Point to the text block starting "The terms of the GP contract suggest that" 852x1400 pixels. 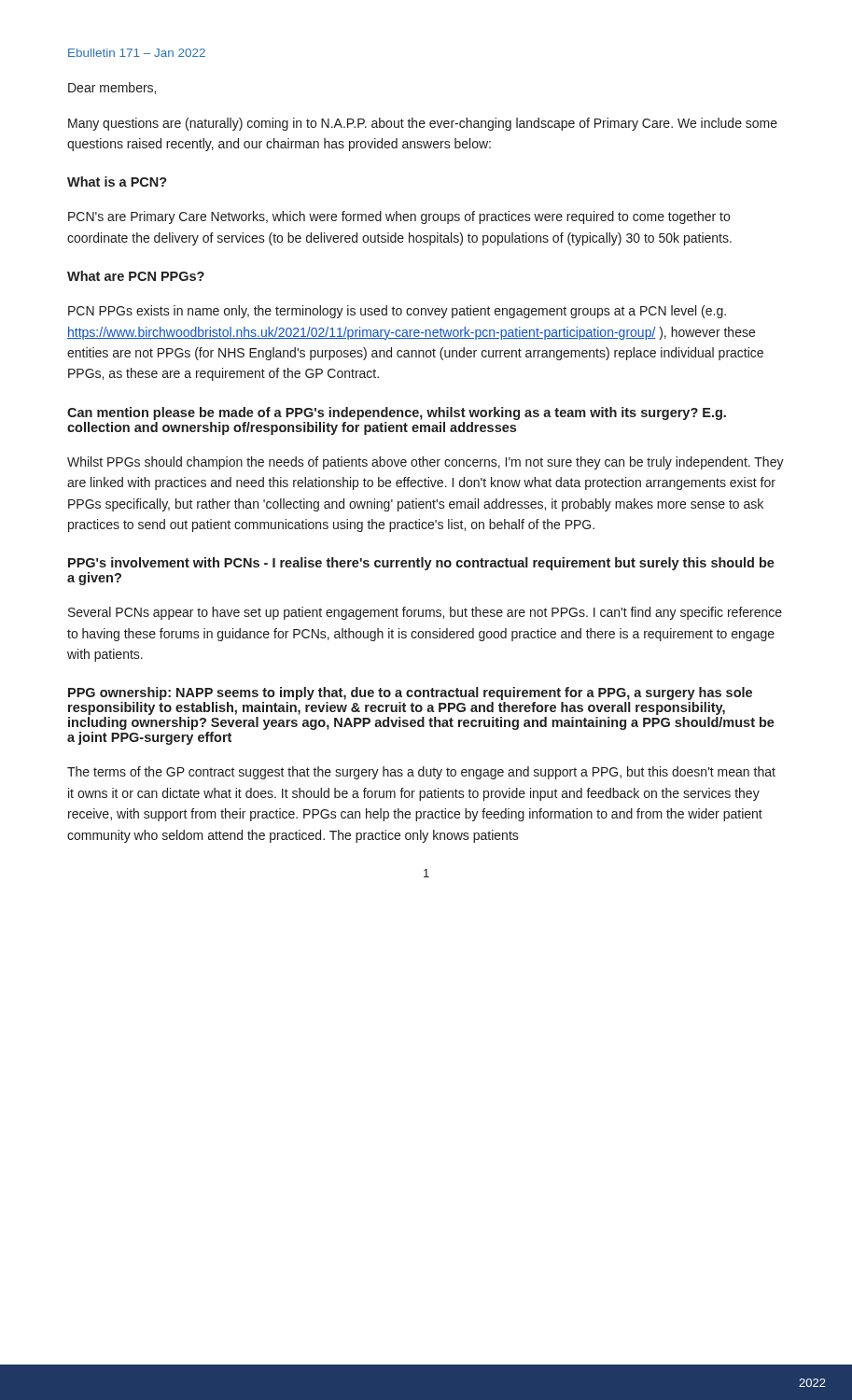point(421,804)
